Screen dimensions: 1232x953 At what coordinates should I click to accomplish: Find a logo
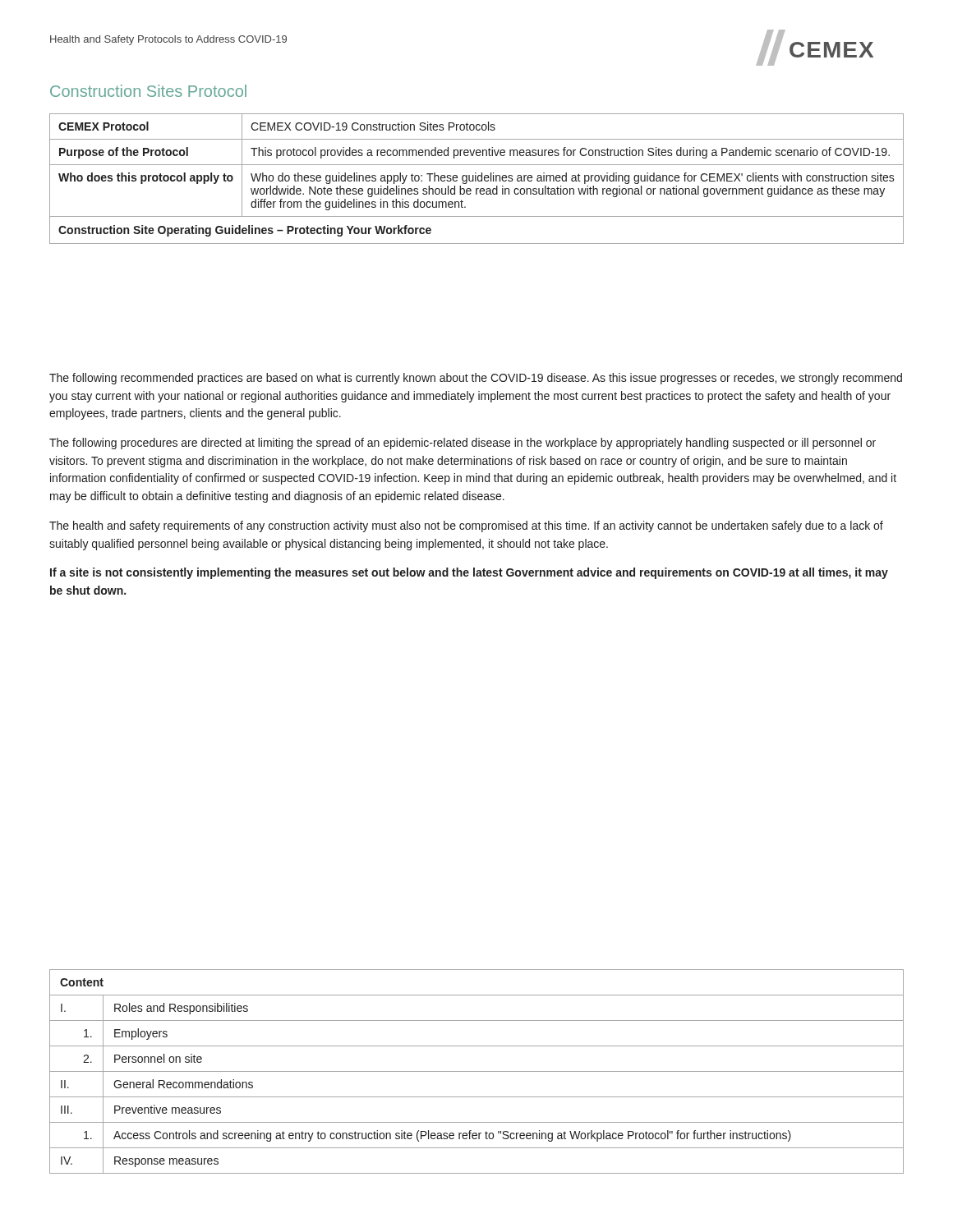click(x=830, y=48)
